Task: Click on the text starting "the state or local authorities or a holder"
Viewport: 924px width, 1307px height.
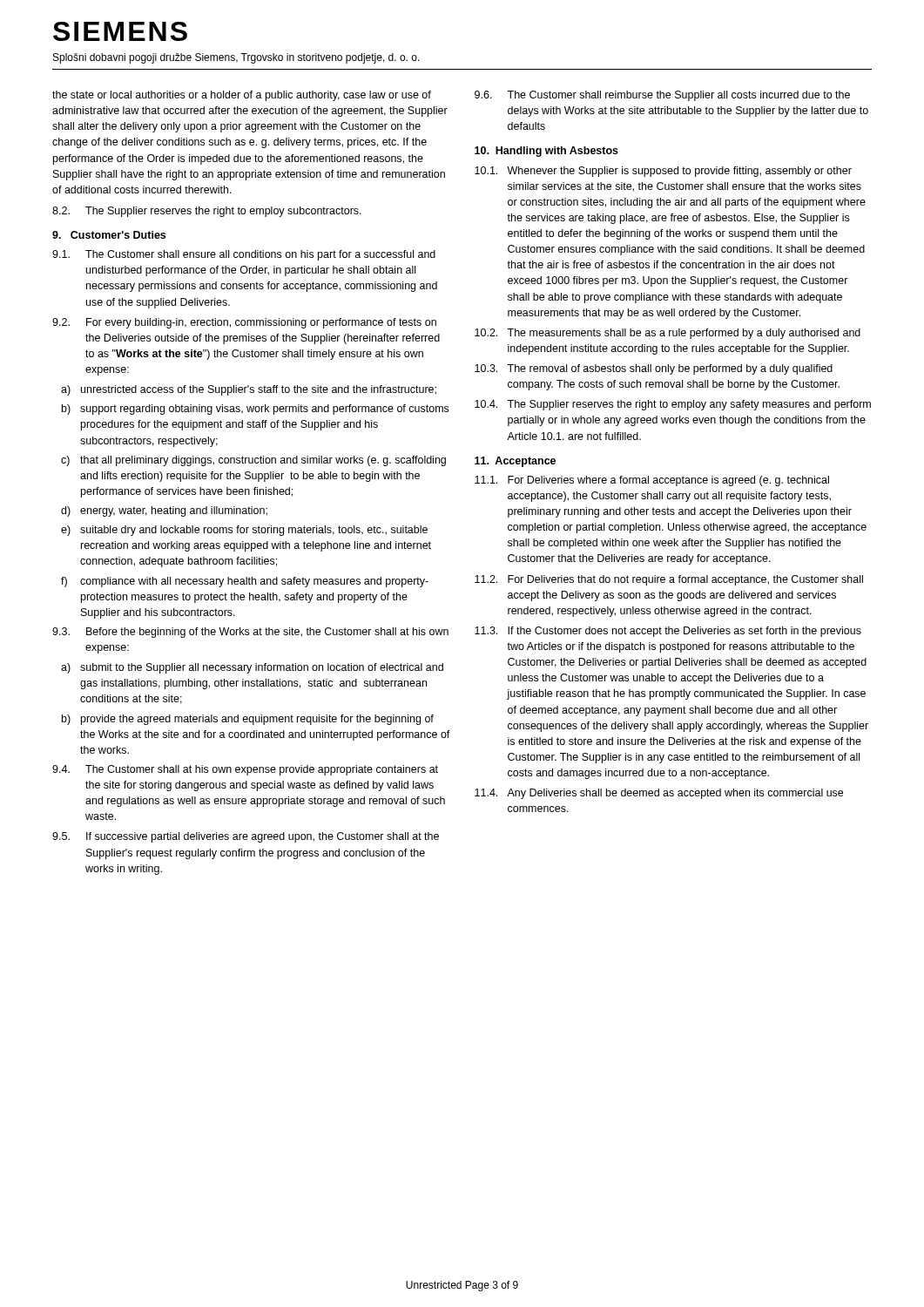Action: point(250,142)
